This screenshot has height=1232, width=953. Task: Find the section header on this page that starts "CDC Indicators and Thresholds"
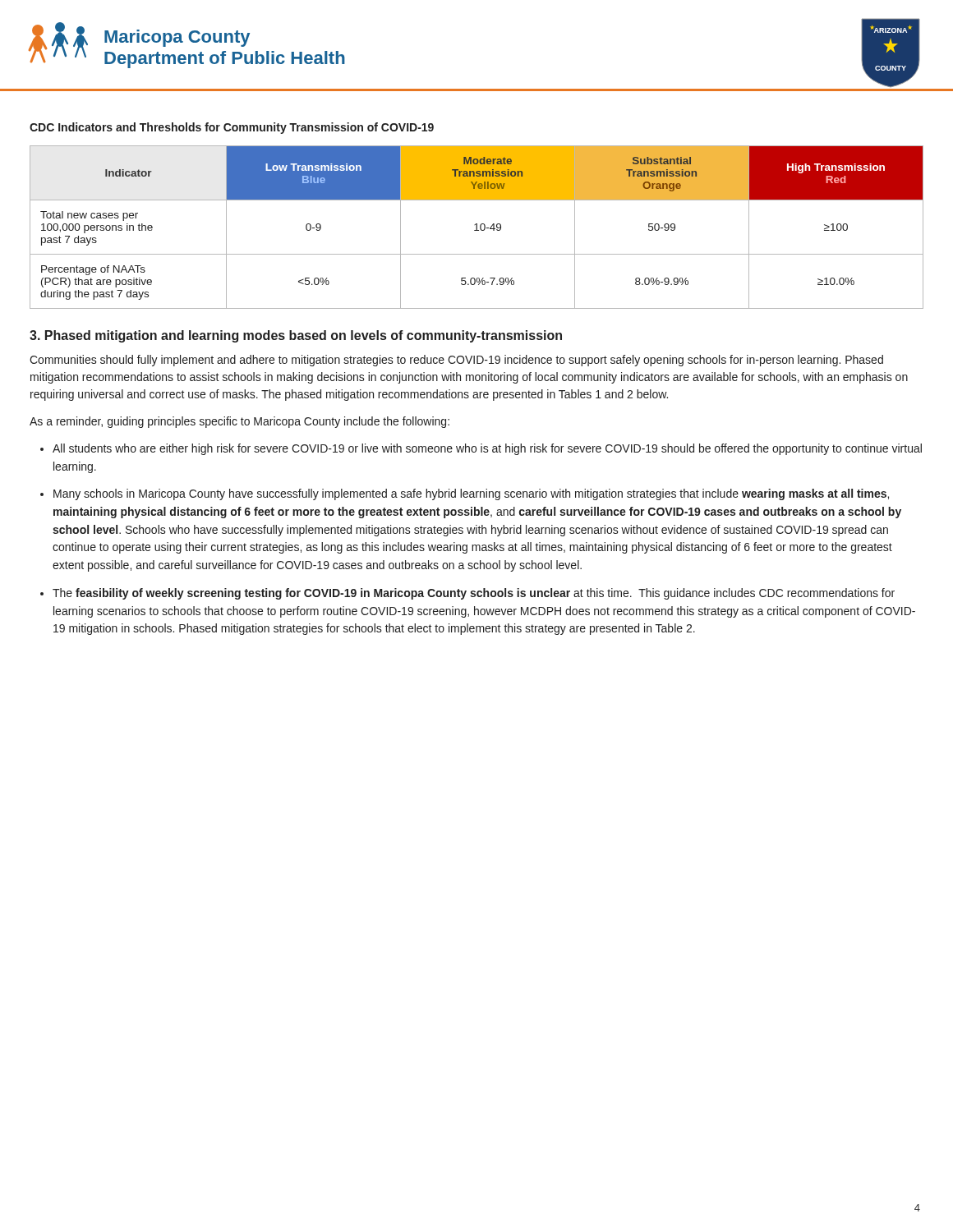232,127
